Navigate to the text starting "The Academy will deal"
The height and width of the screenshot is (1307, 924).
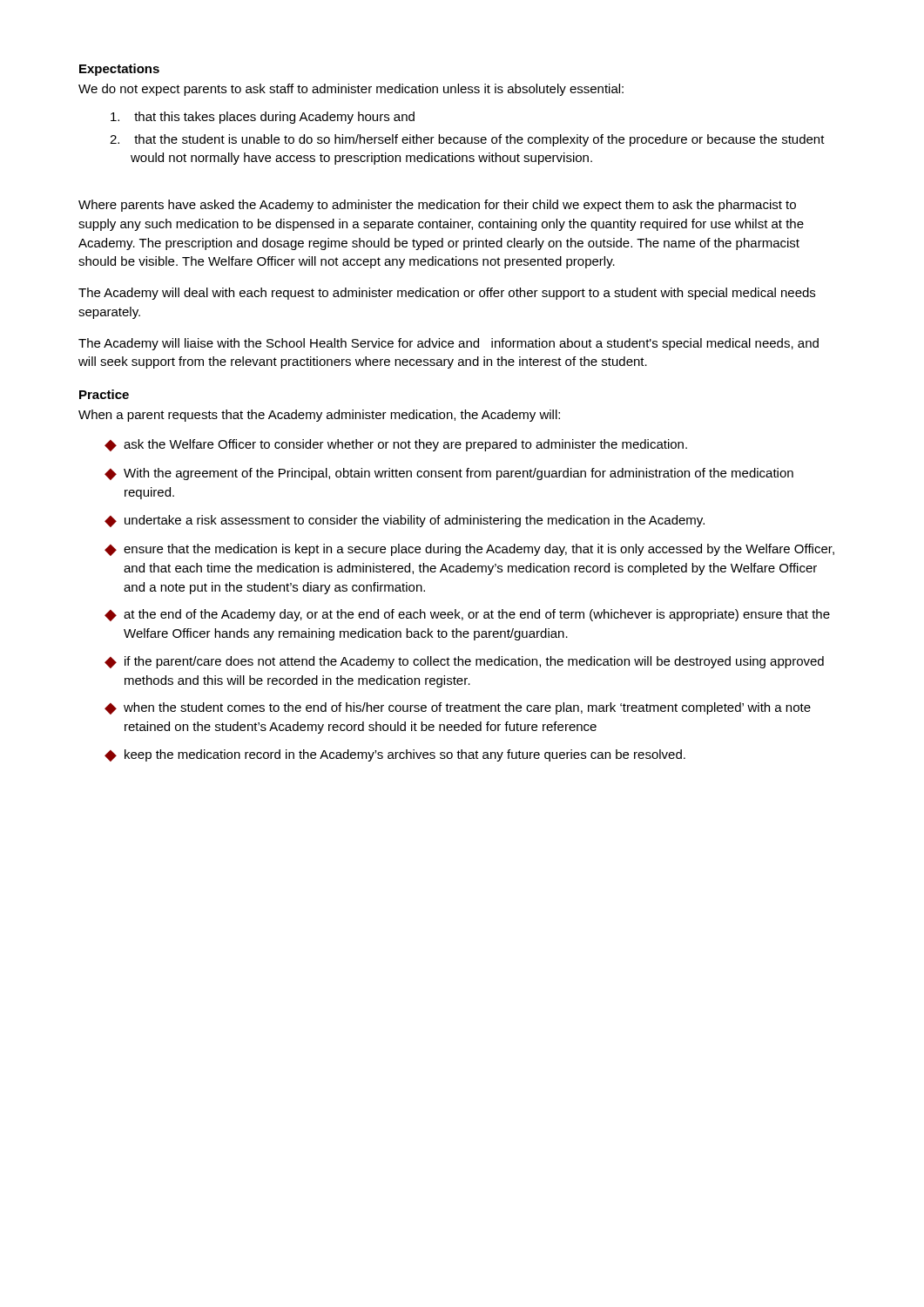(447, 302)
